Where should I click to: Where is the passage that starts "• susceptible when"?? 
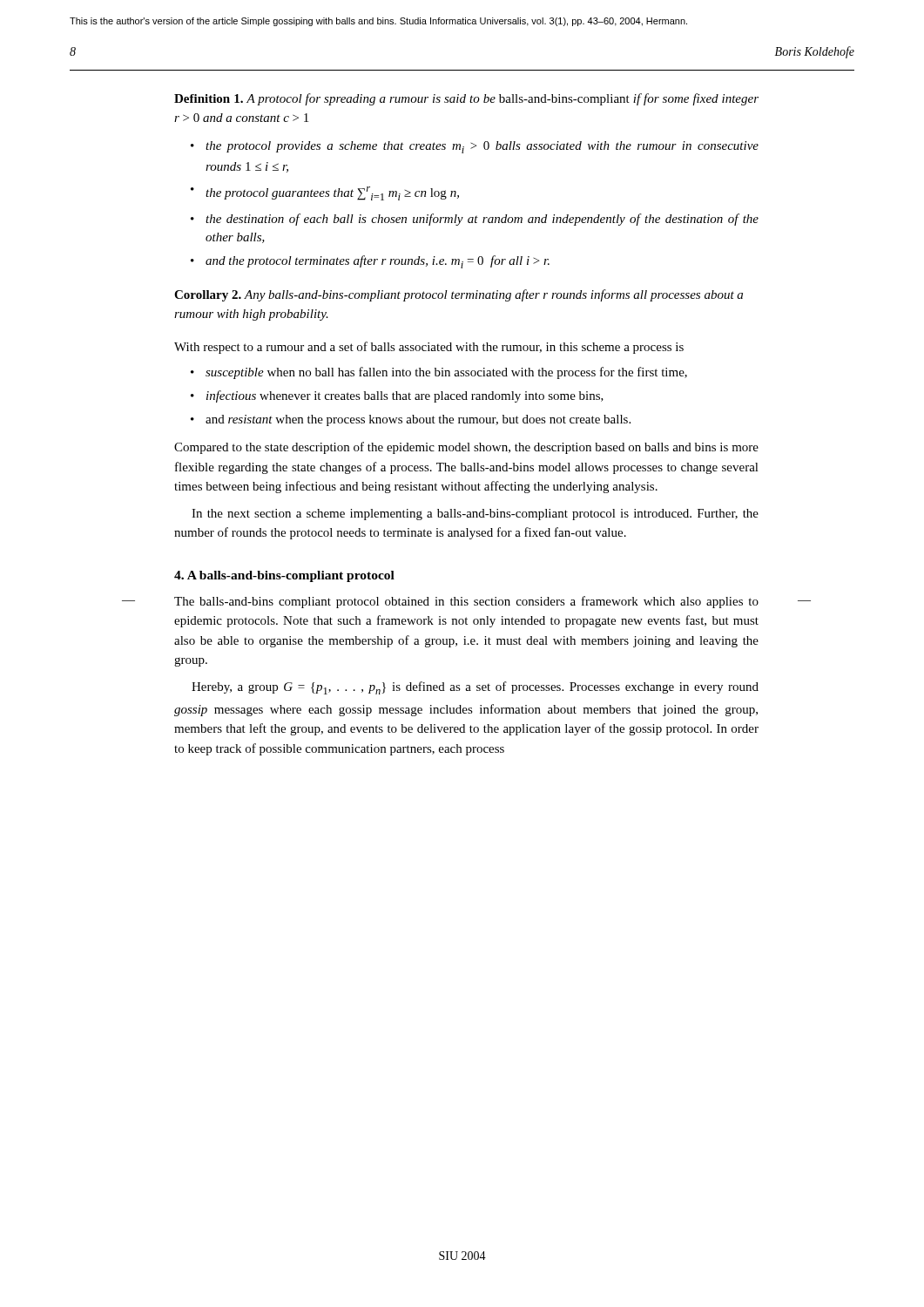coord(474,373)
